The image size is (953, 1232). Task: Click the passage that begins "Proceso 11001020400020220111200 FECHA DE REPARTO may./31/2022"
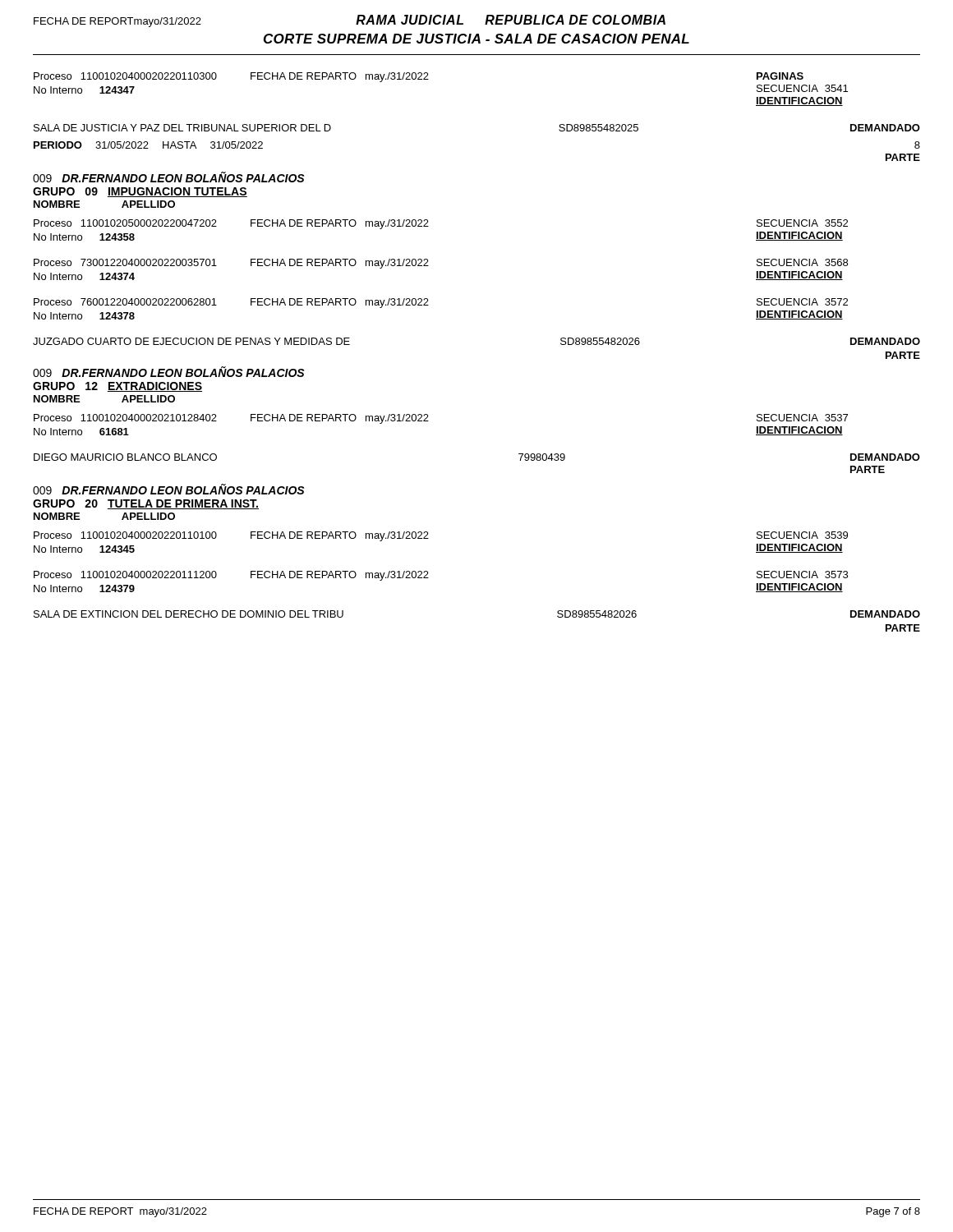[x=130, y=576]
